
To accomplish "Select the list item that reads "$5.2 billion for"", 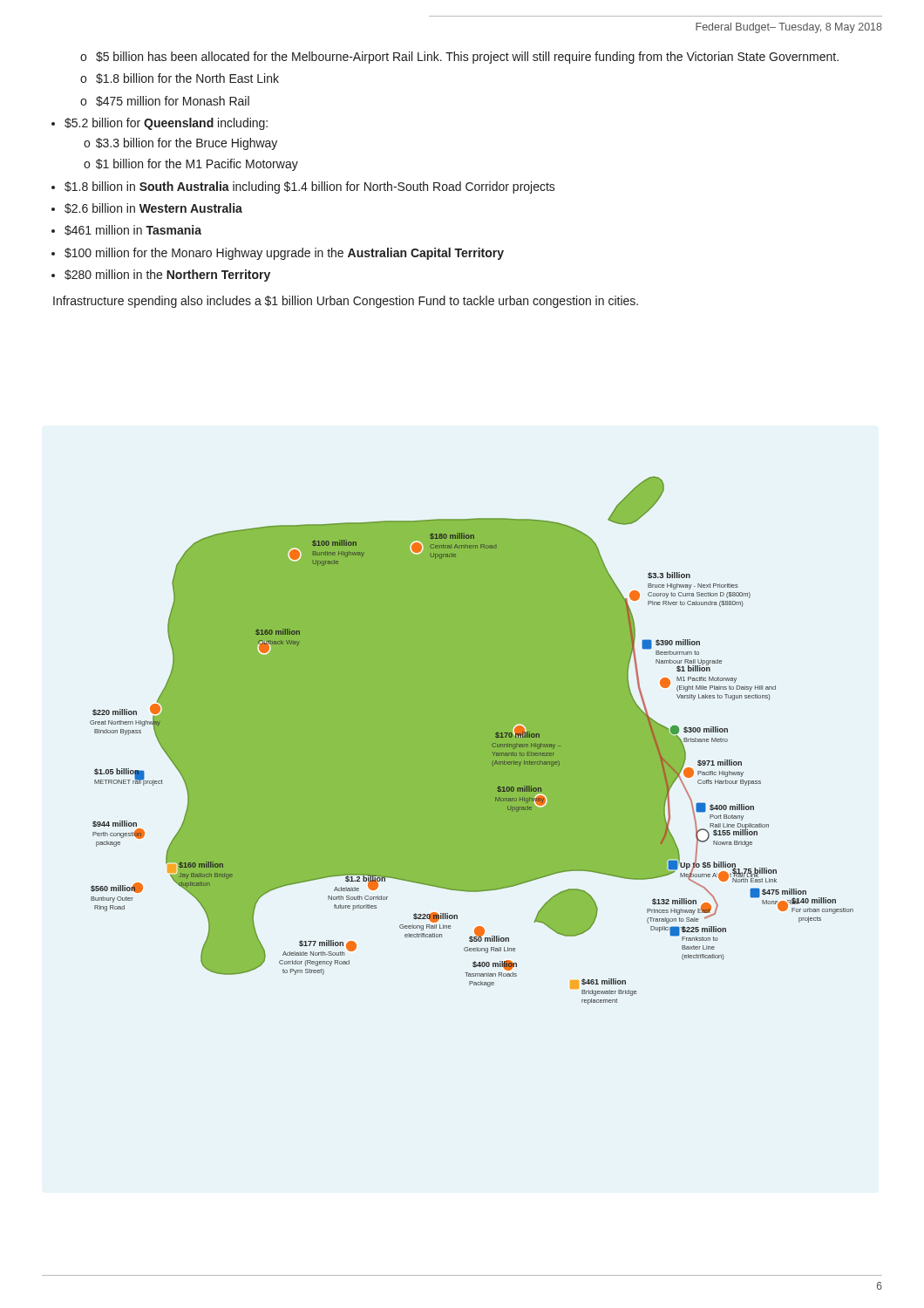I will coord(166,124).
